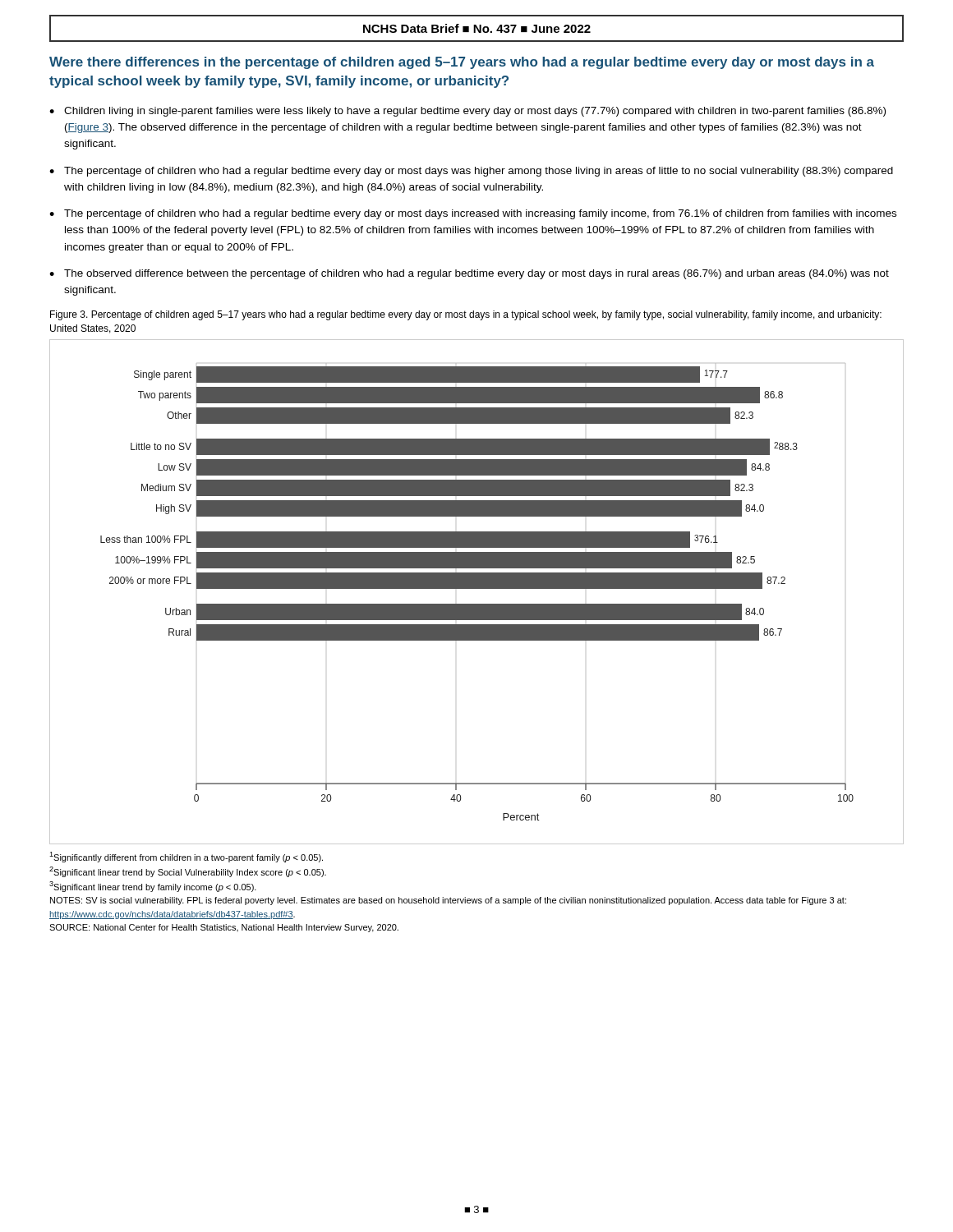Click on the block starting "Figure 3. Percentage of"
953x1232 pixels.
pyautogui.click(x=466, y=322)
